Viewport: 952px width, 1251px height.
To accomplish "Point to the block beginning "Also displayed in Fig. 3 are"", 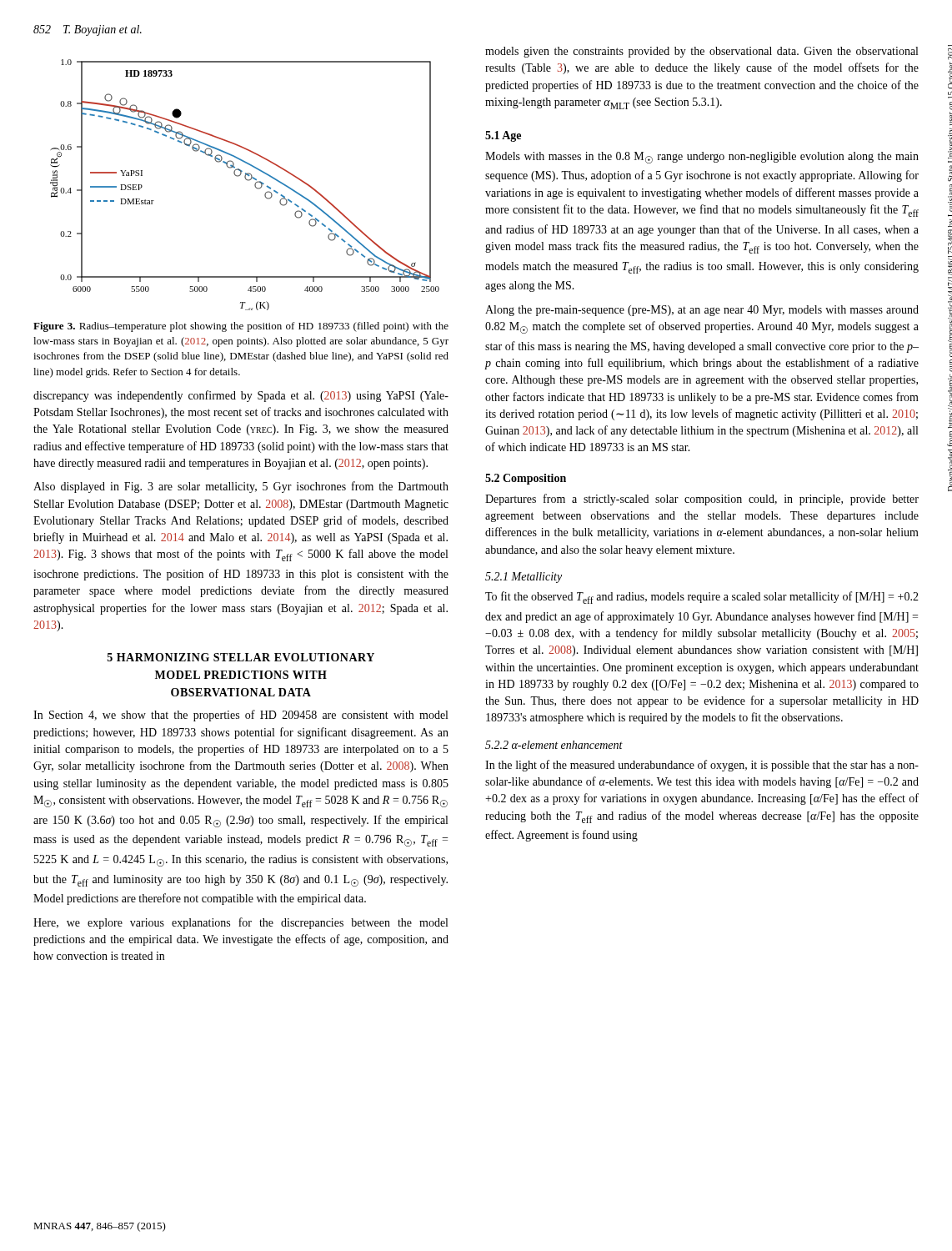I will [x=241, y=556].
